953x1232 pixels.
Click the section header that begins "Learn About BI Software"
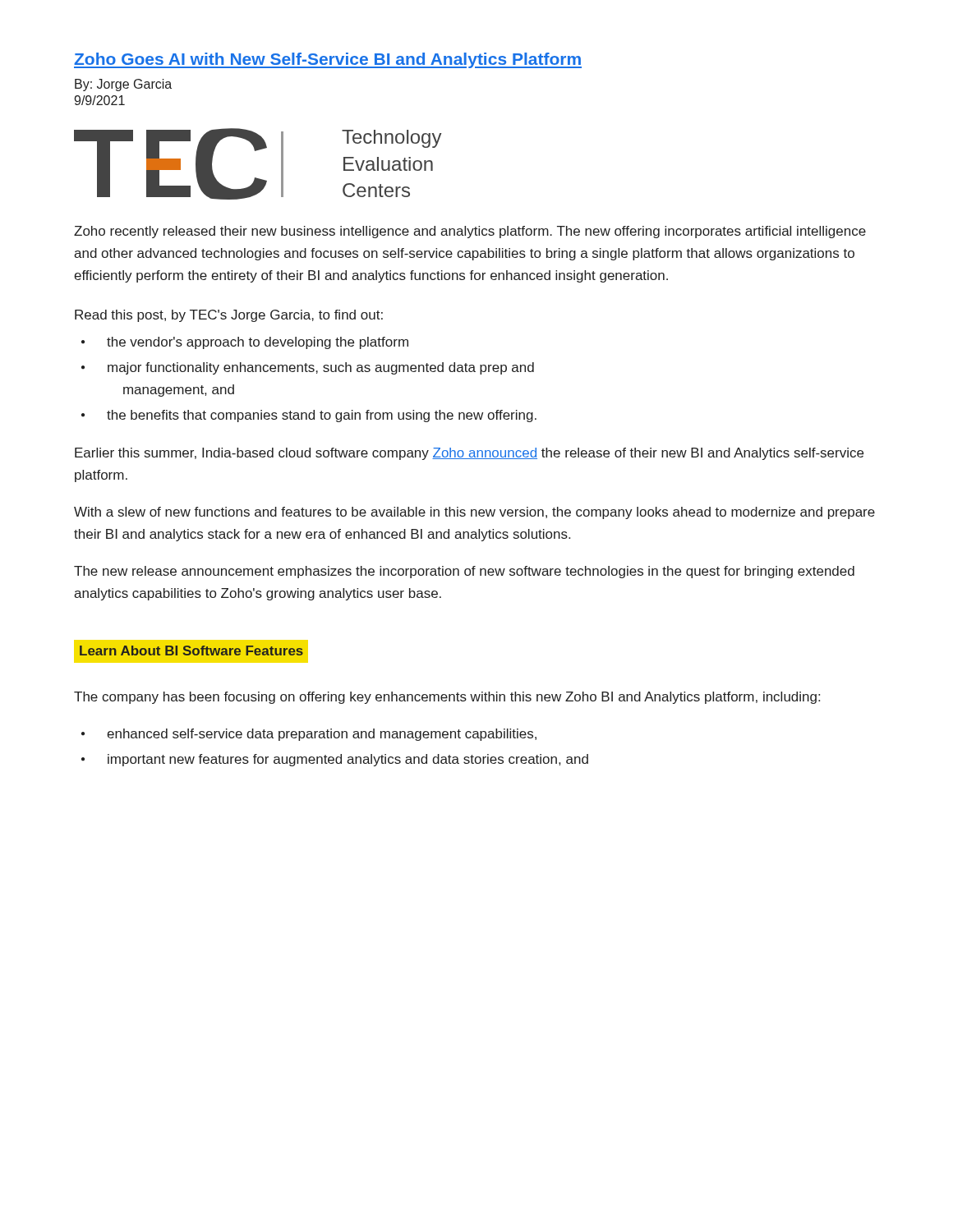(x=191, y=651)
